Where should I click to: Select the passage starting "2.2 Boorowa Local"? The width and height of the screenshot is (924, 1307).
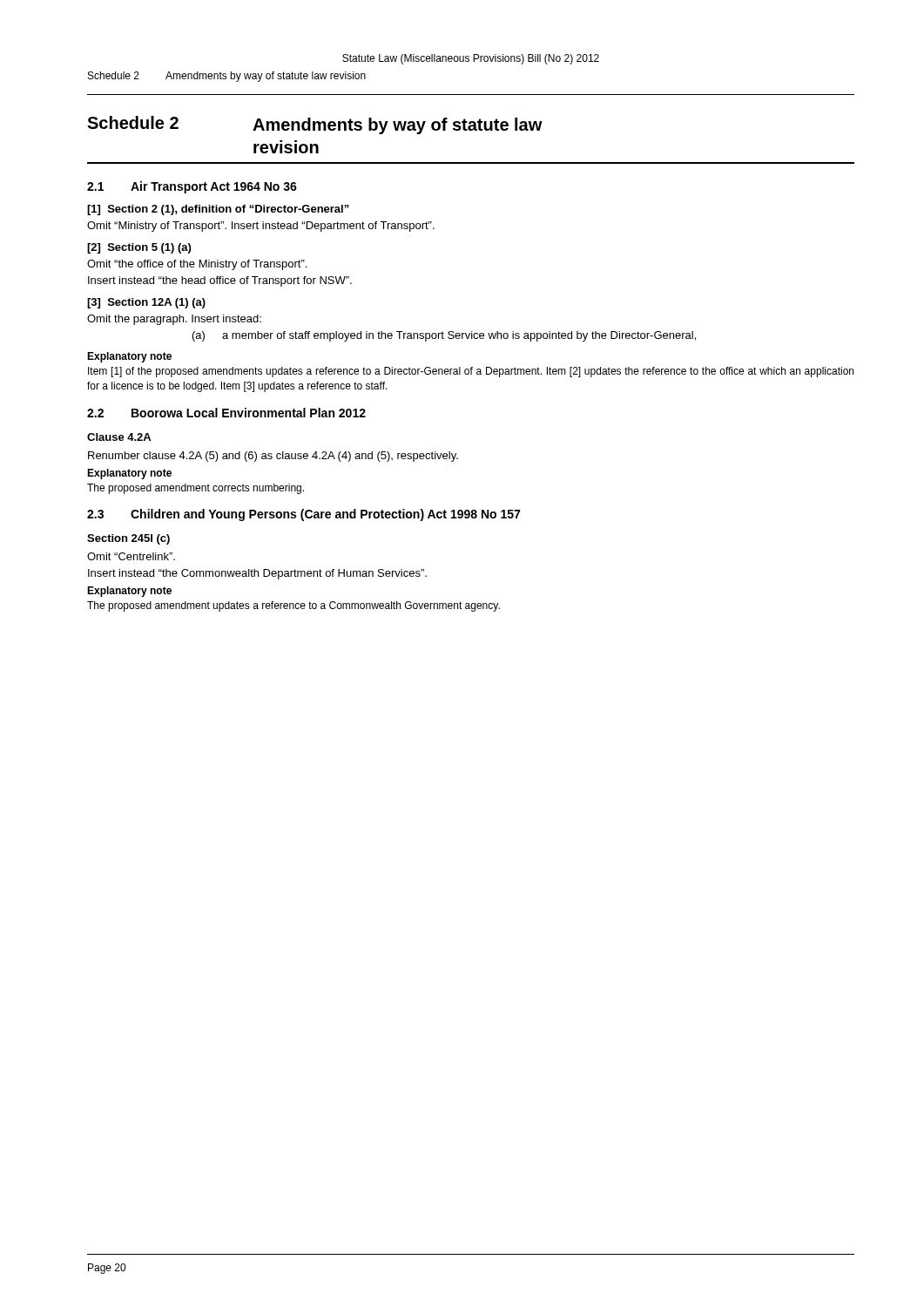pos(226,413)
